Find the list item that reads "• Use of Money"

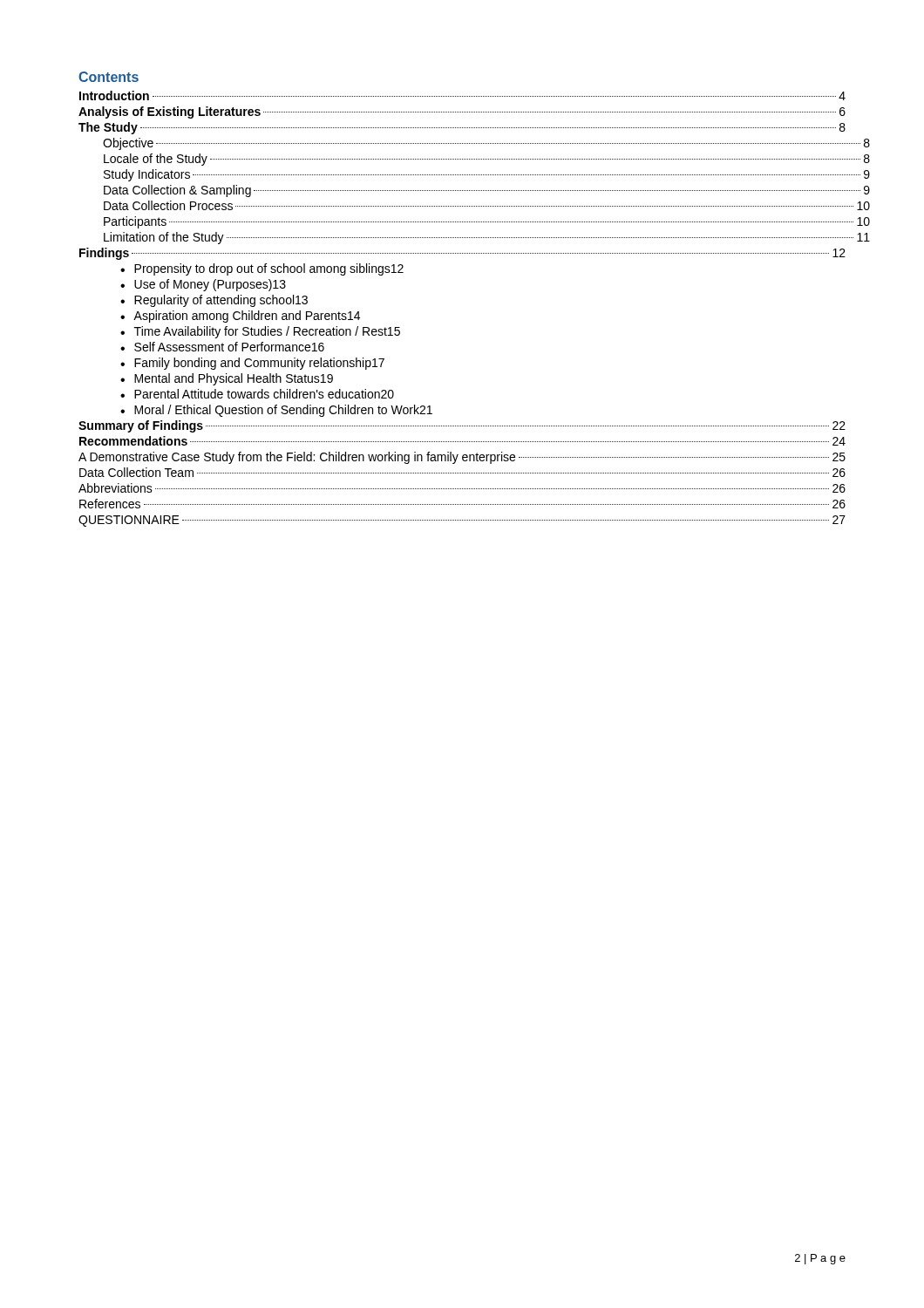[203, 284]
